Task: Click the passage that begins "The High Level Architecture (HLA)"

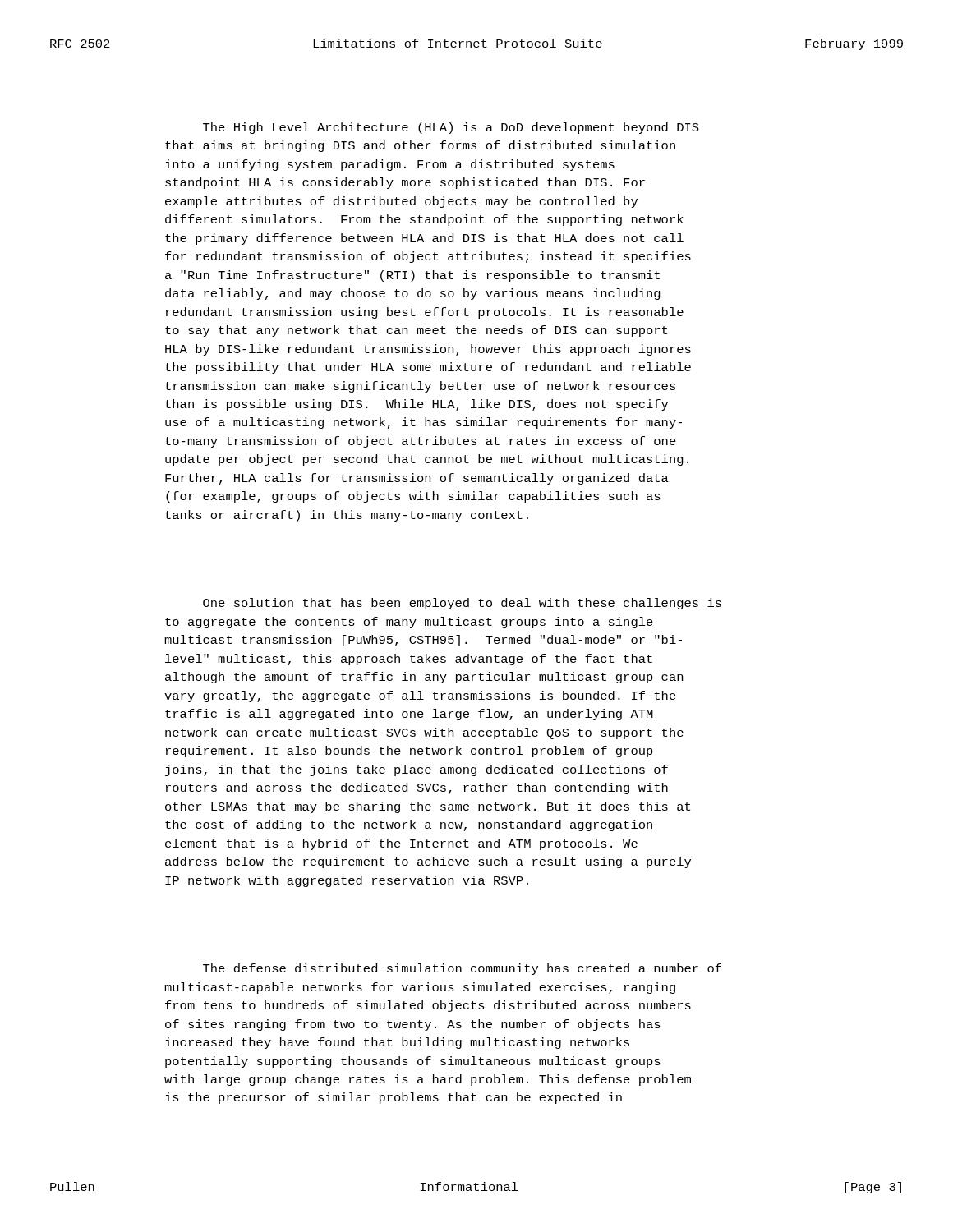Action: click(x=432, y=322)
